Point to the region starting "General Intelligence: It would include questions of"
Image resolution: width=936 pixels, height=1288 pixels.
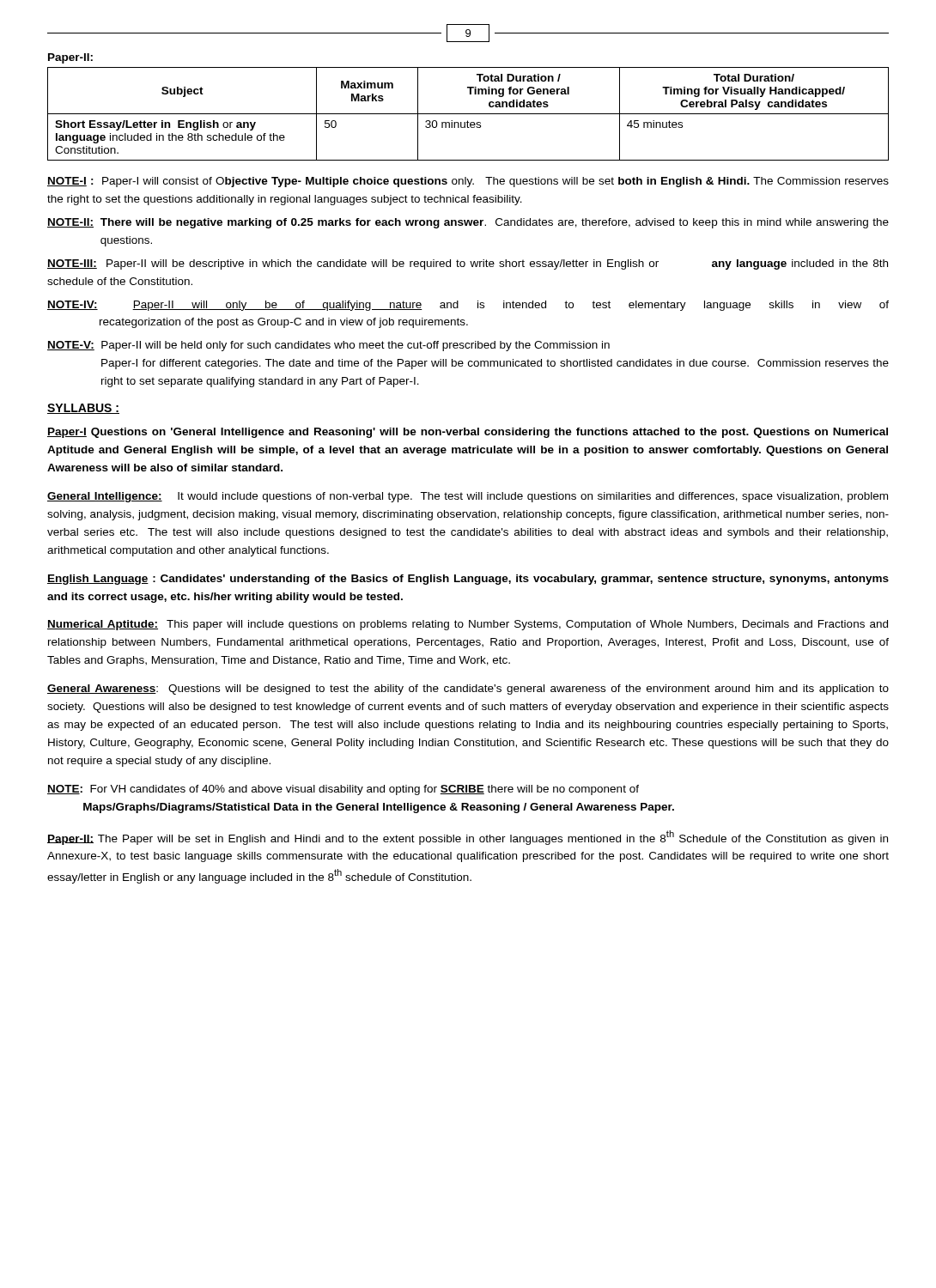click(468, 523)
